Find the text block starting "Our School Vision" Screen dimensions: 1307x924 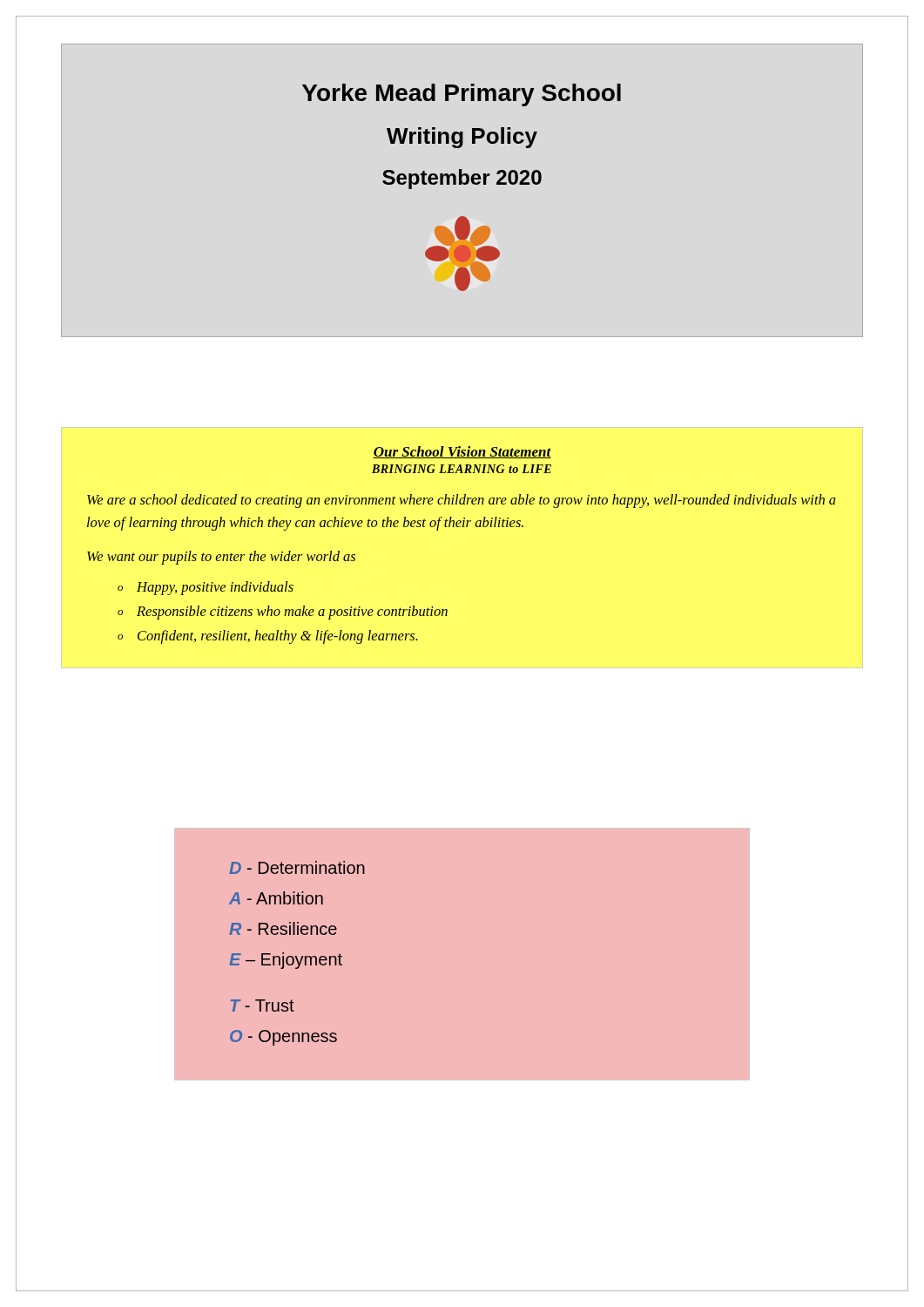(462, 452)
